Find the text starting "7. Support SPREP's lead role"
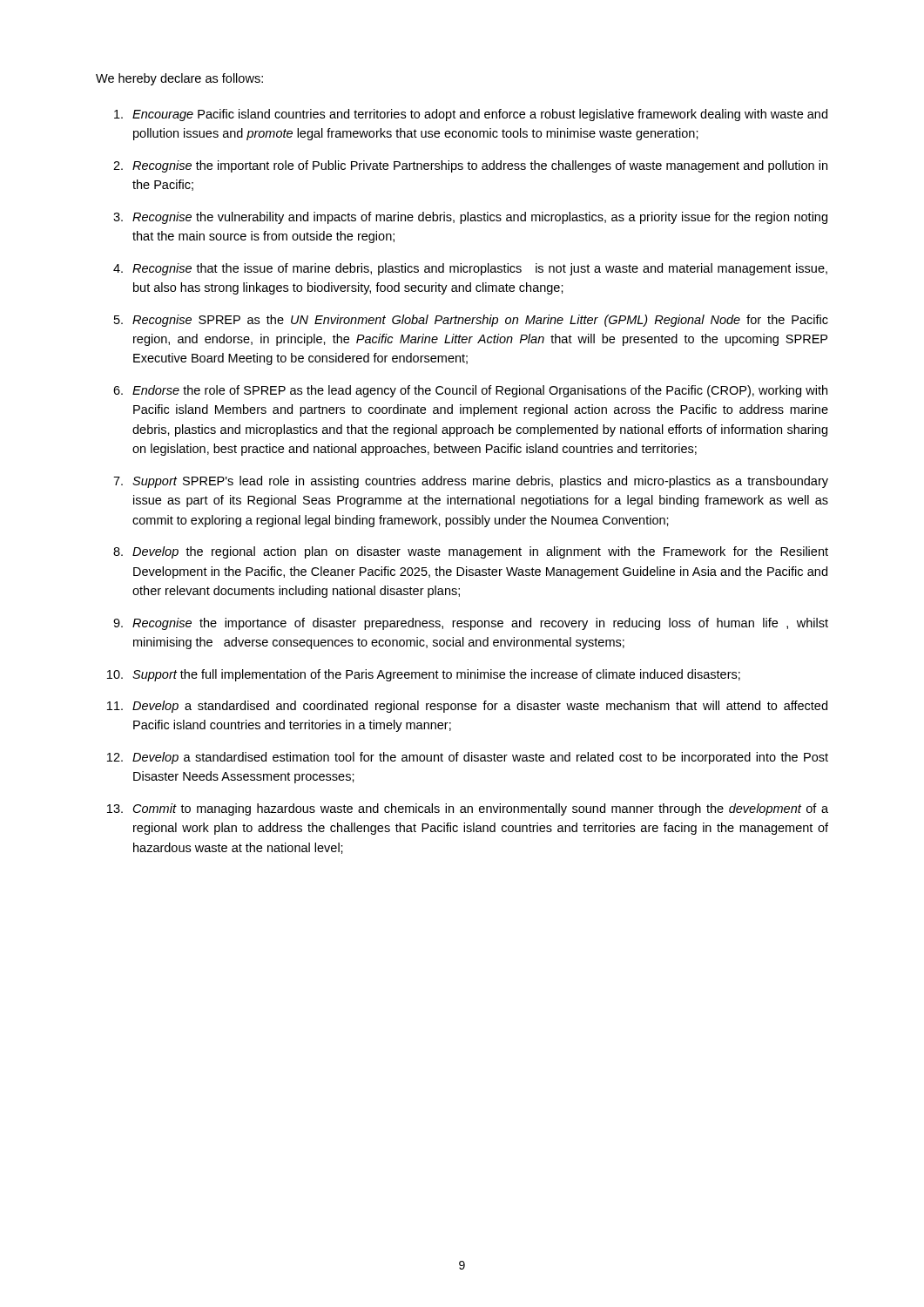Viewport: 924px width, 1307px height. [462, 501]
